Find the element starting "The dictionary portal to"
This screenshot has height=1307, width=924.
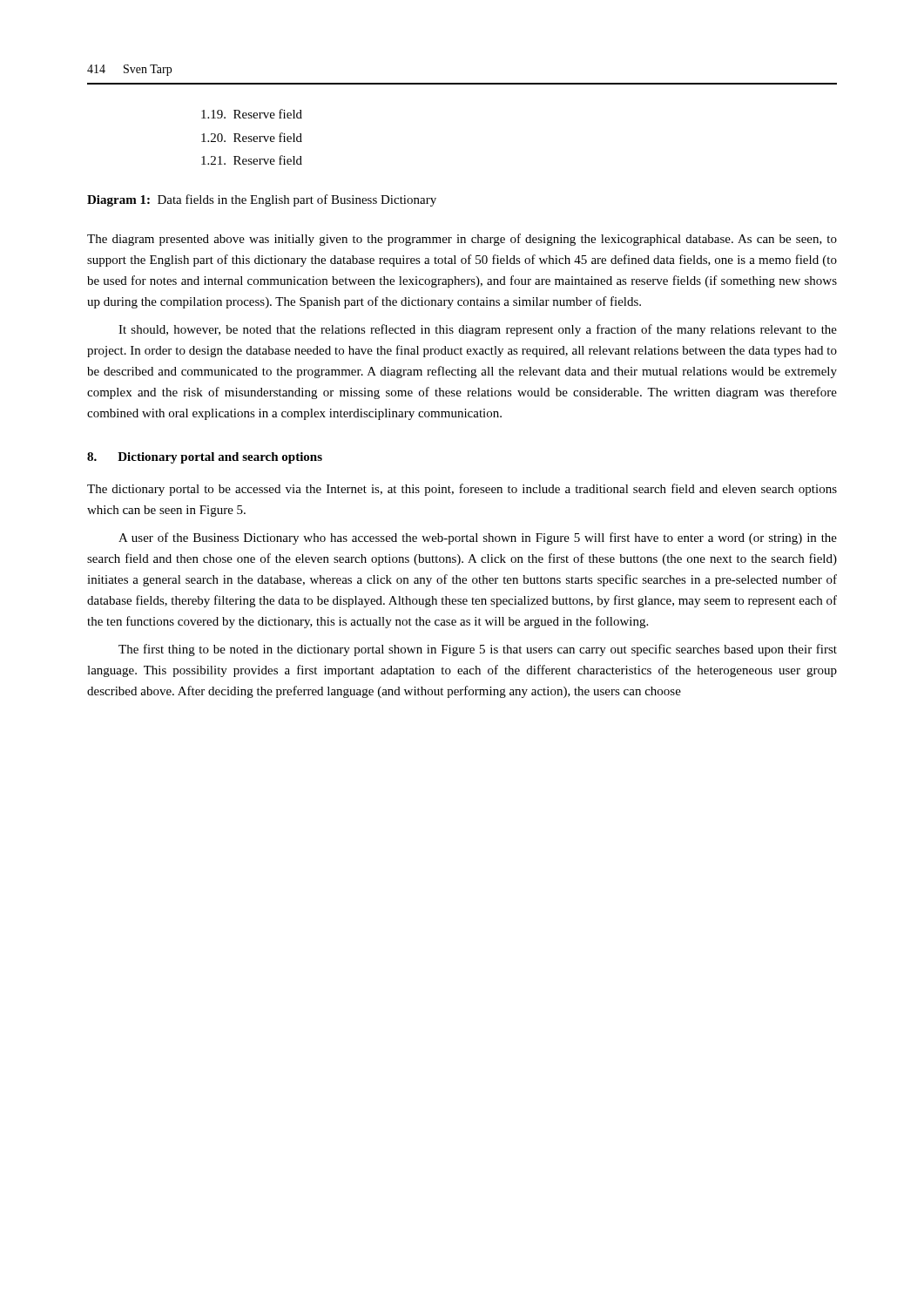[462, 499]
